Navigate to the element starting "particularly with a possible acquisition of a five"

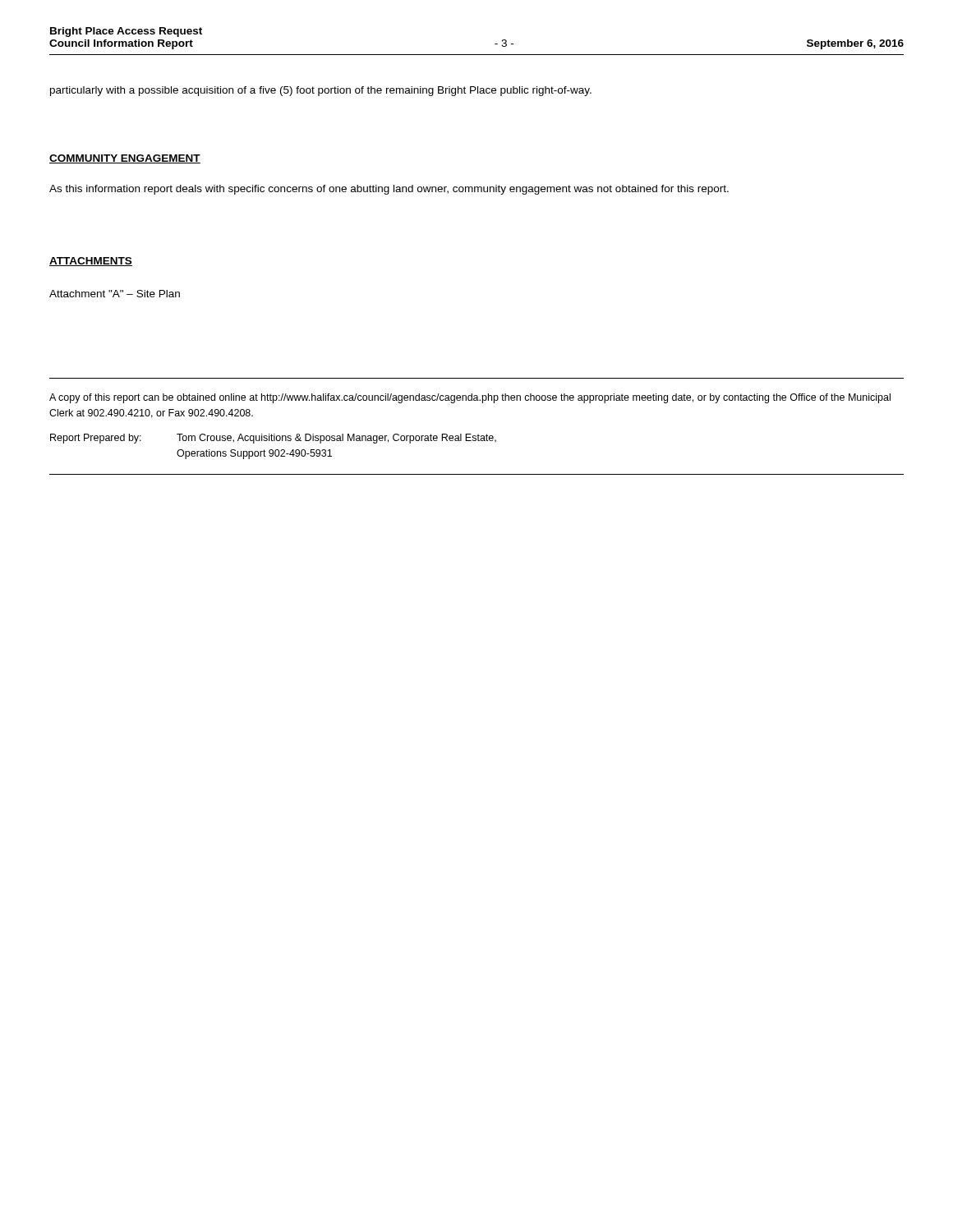click(x=321, y=90)
